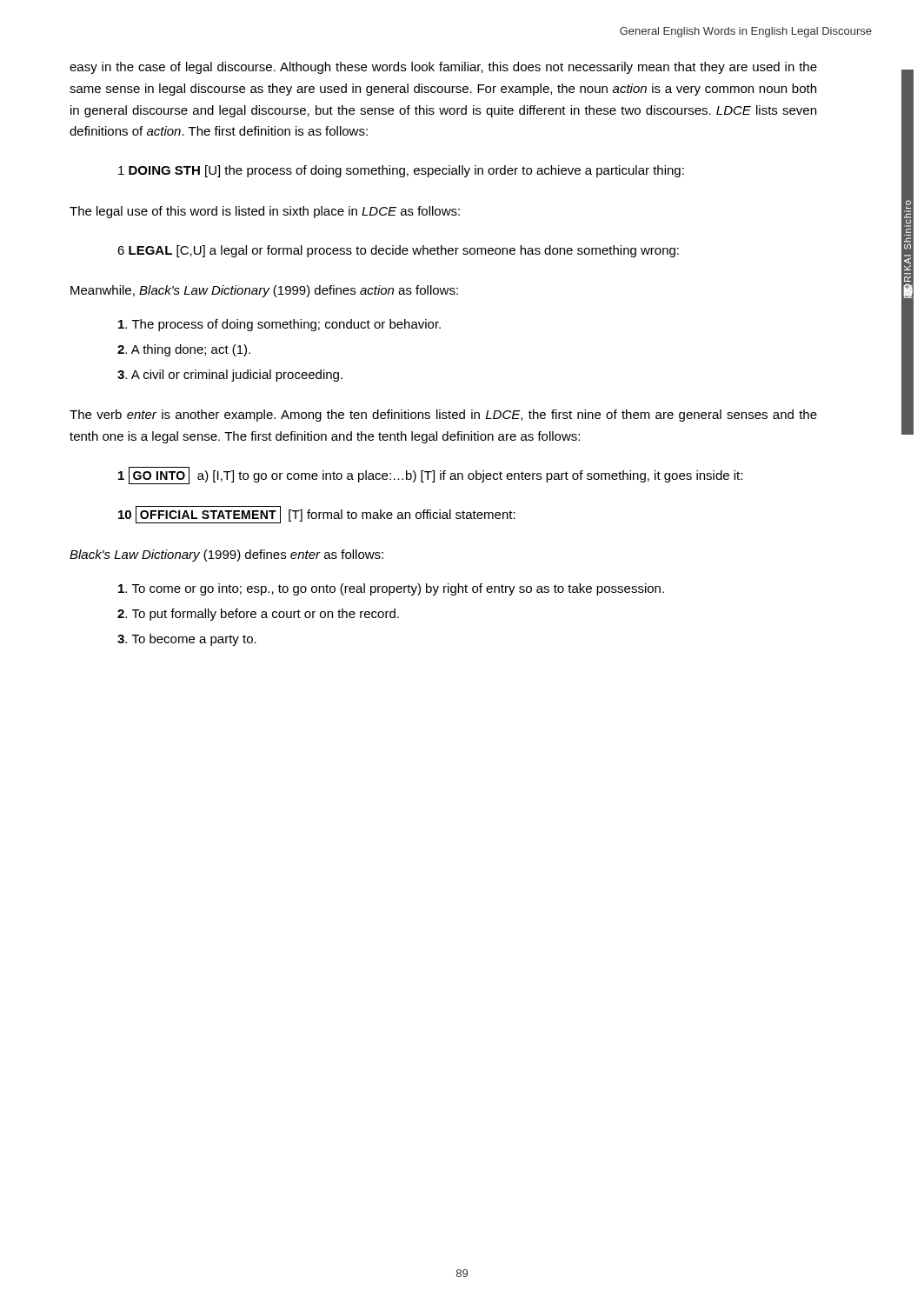This screenshot has height=1304, width=924.
Task: Locate the passage starting "2. To put formally"
Action: [259, 613]
